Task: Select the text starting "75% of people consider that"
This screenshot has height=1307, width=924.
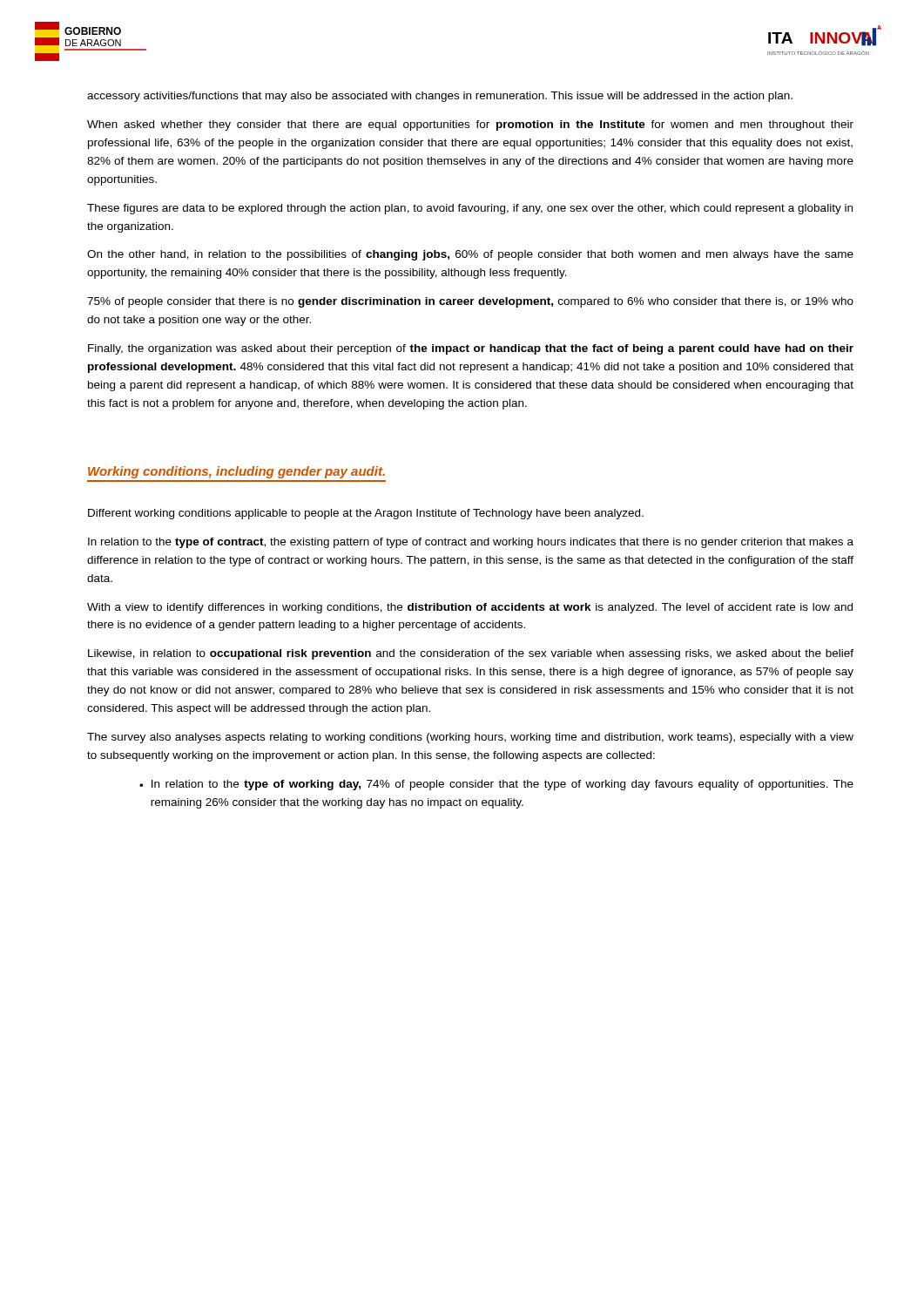Action: tap(470, 310)
